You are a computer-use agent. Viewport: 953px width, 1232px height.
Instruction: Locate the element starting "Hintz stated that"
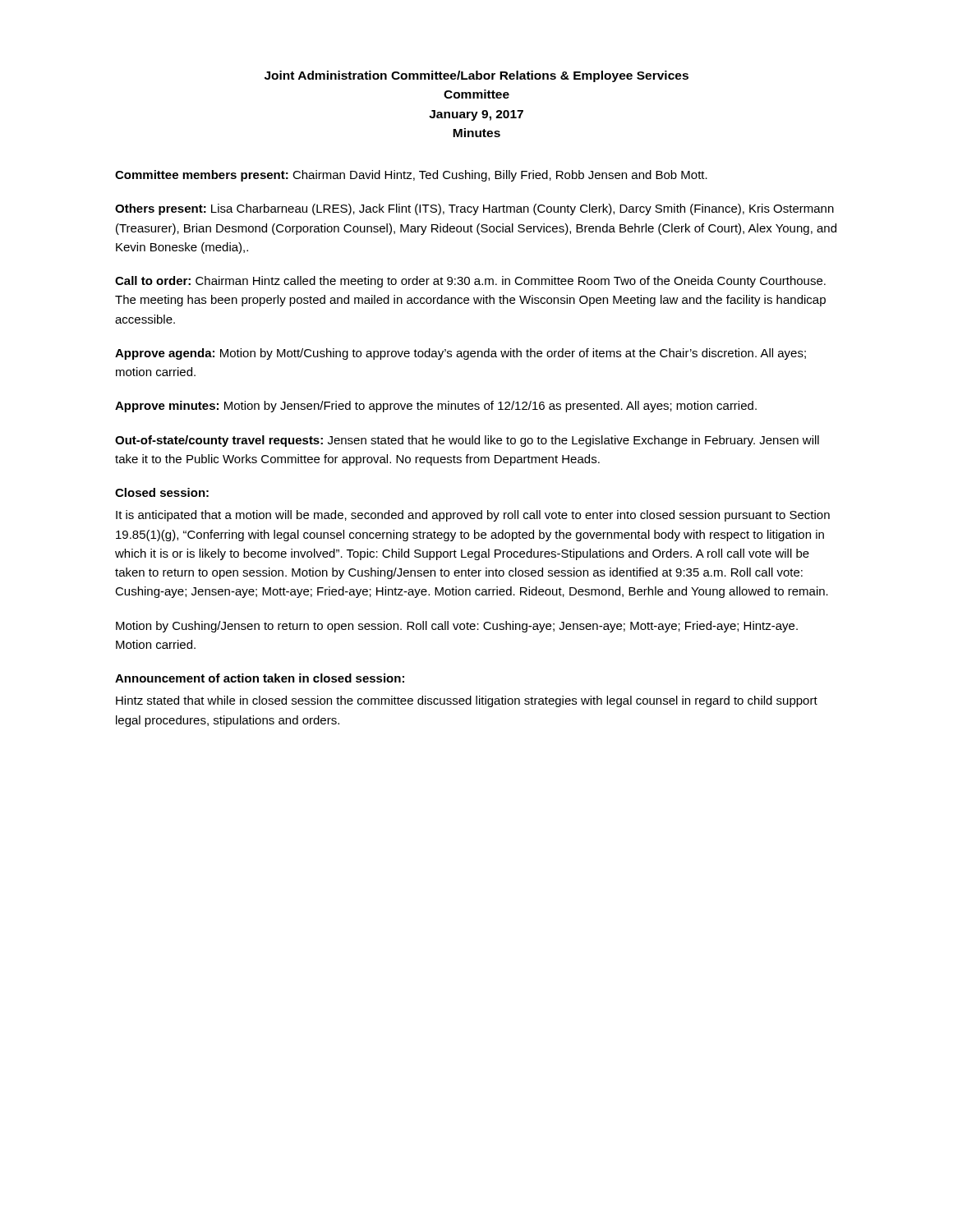[x=476, y=710]
